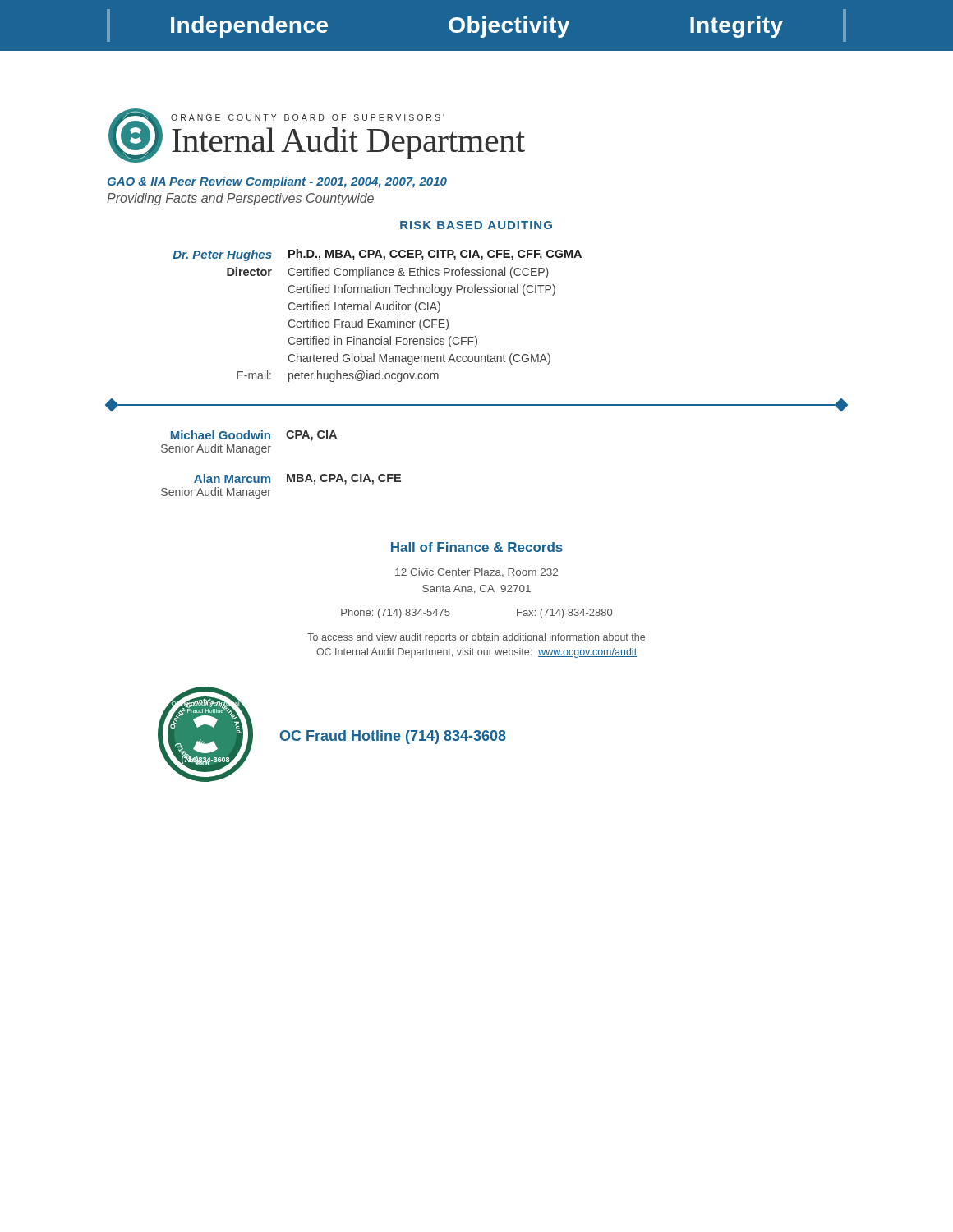Click on the region starting "To access and"

tap(476, 645)
